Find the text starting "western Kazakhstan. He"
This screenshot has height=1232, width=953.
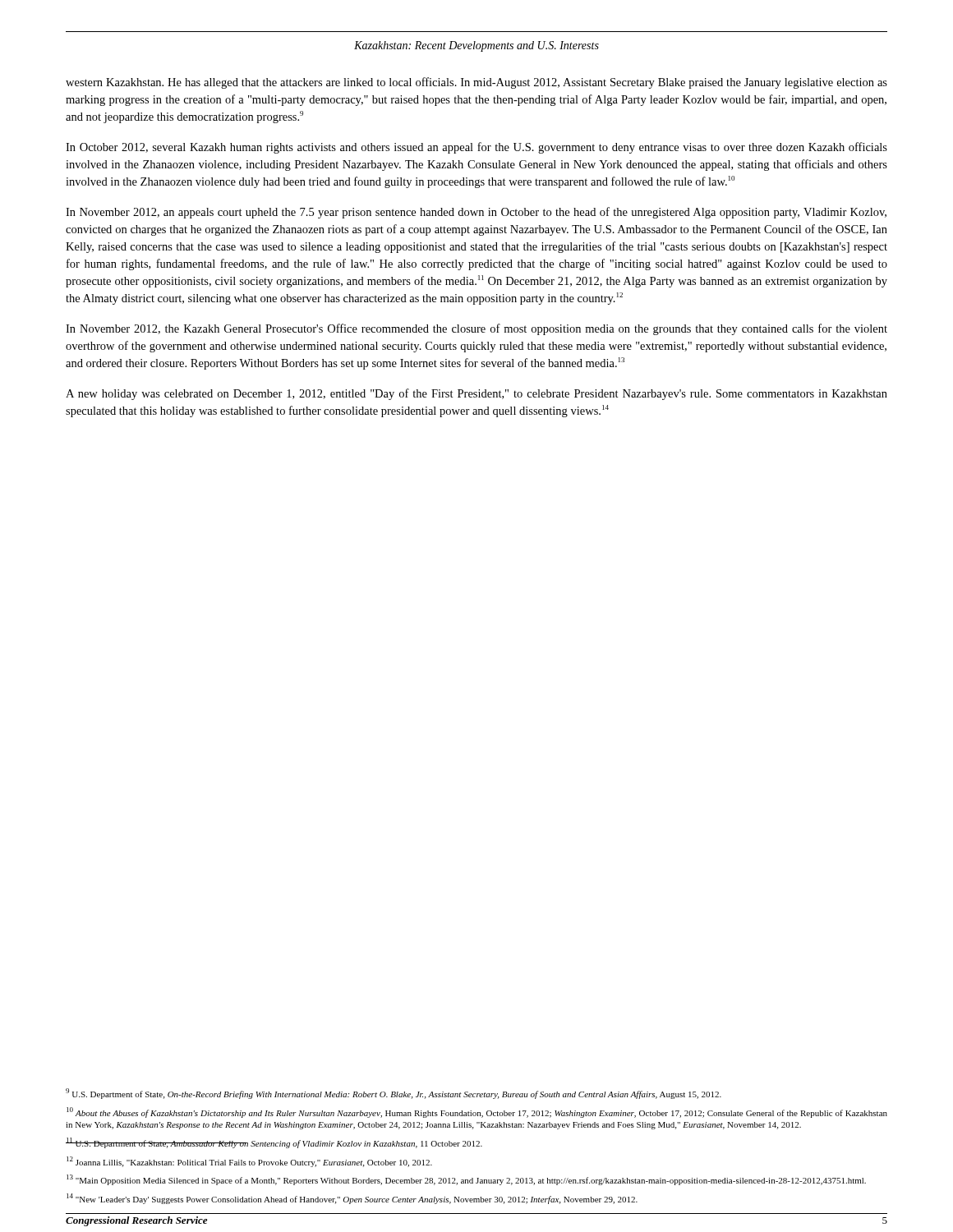coord(476,100)
